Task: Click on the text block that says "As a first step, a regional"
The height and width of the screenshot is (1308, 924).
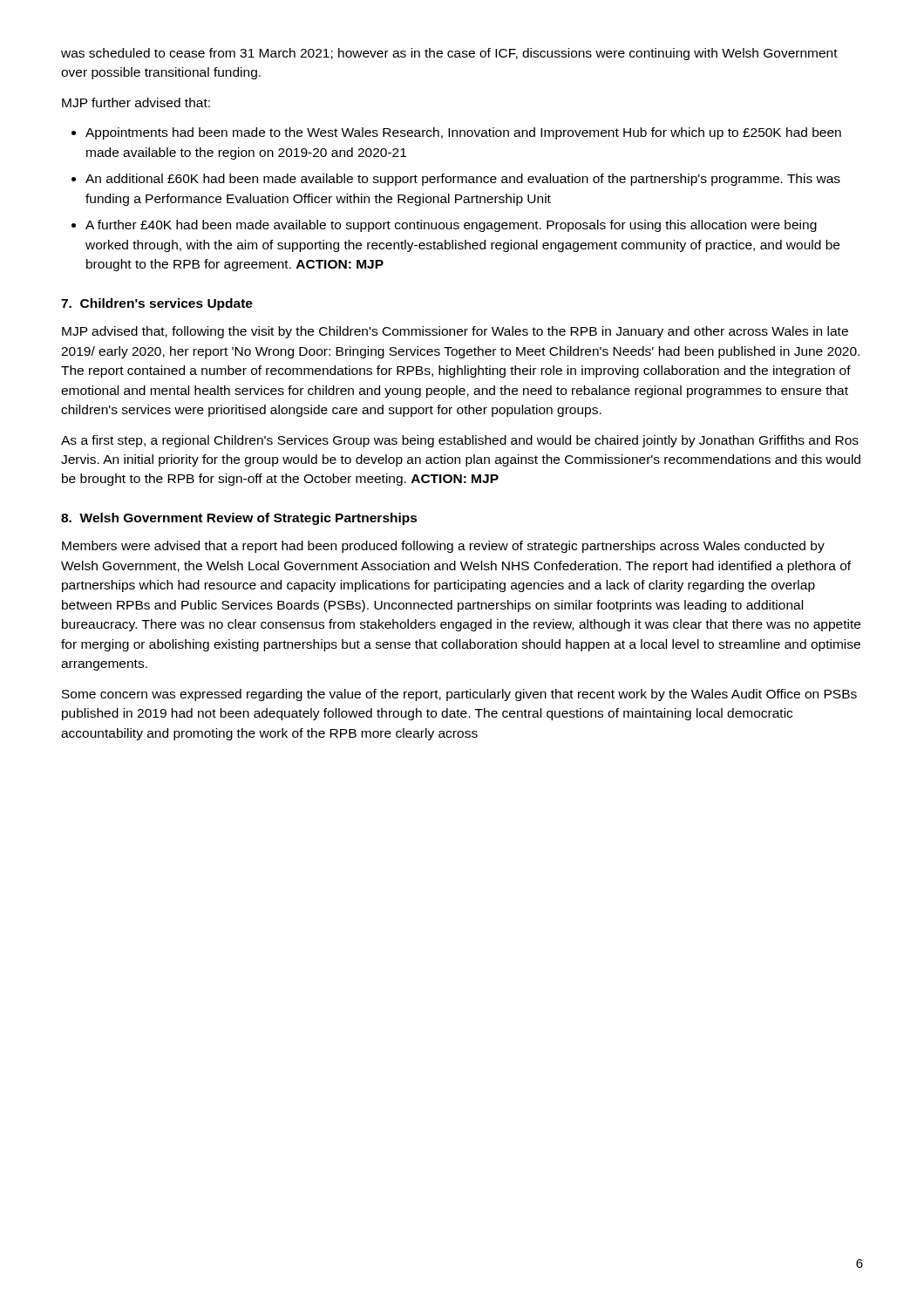Action: (x=462, y=460)
